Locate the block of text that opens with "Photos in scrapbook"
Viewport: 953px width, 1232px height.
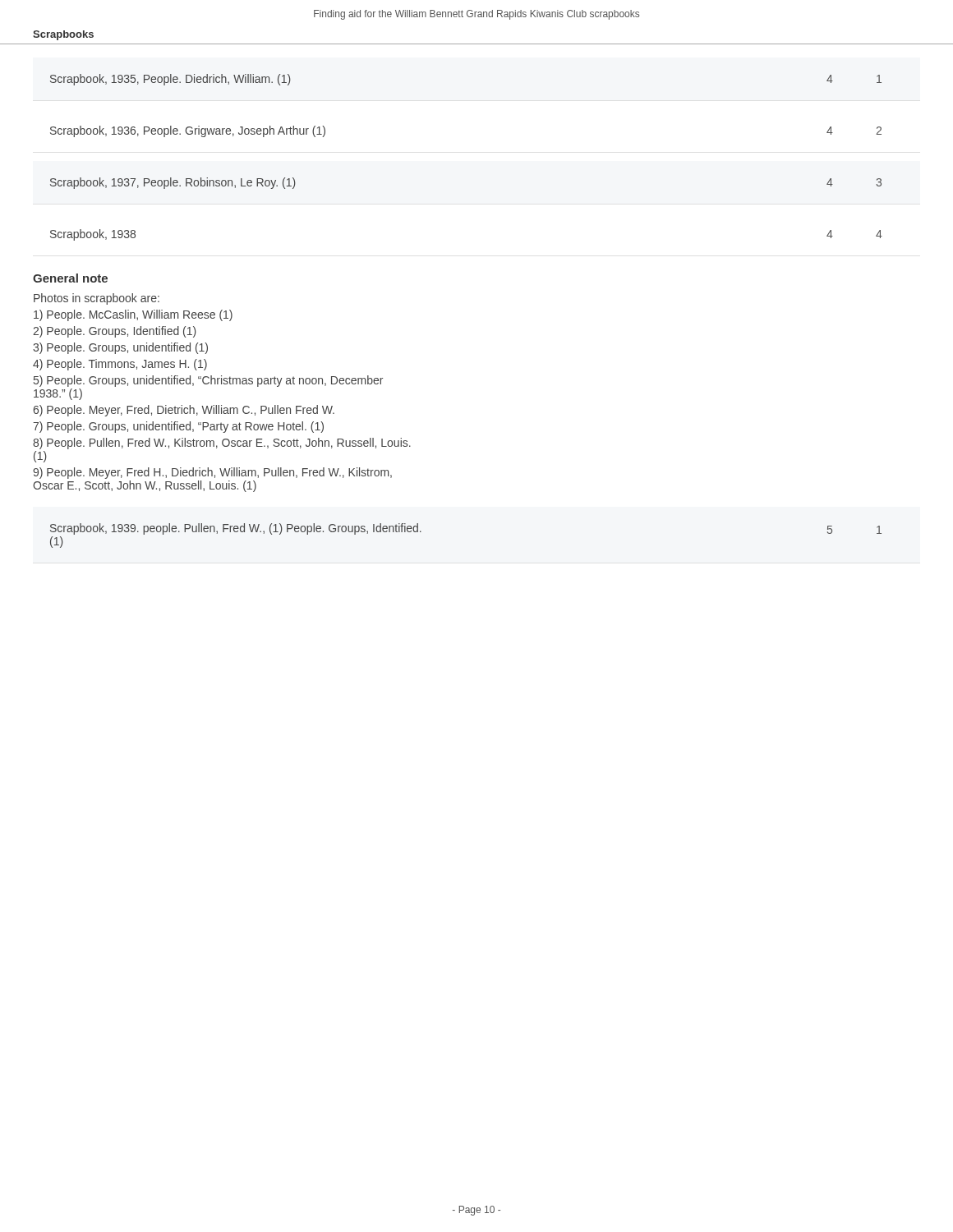click(x=96, y=298)
